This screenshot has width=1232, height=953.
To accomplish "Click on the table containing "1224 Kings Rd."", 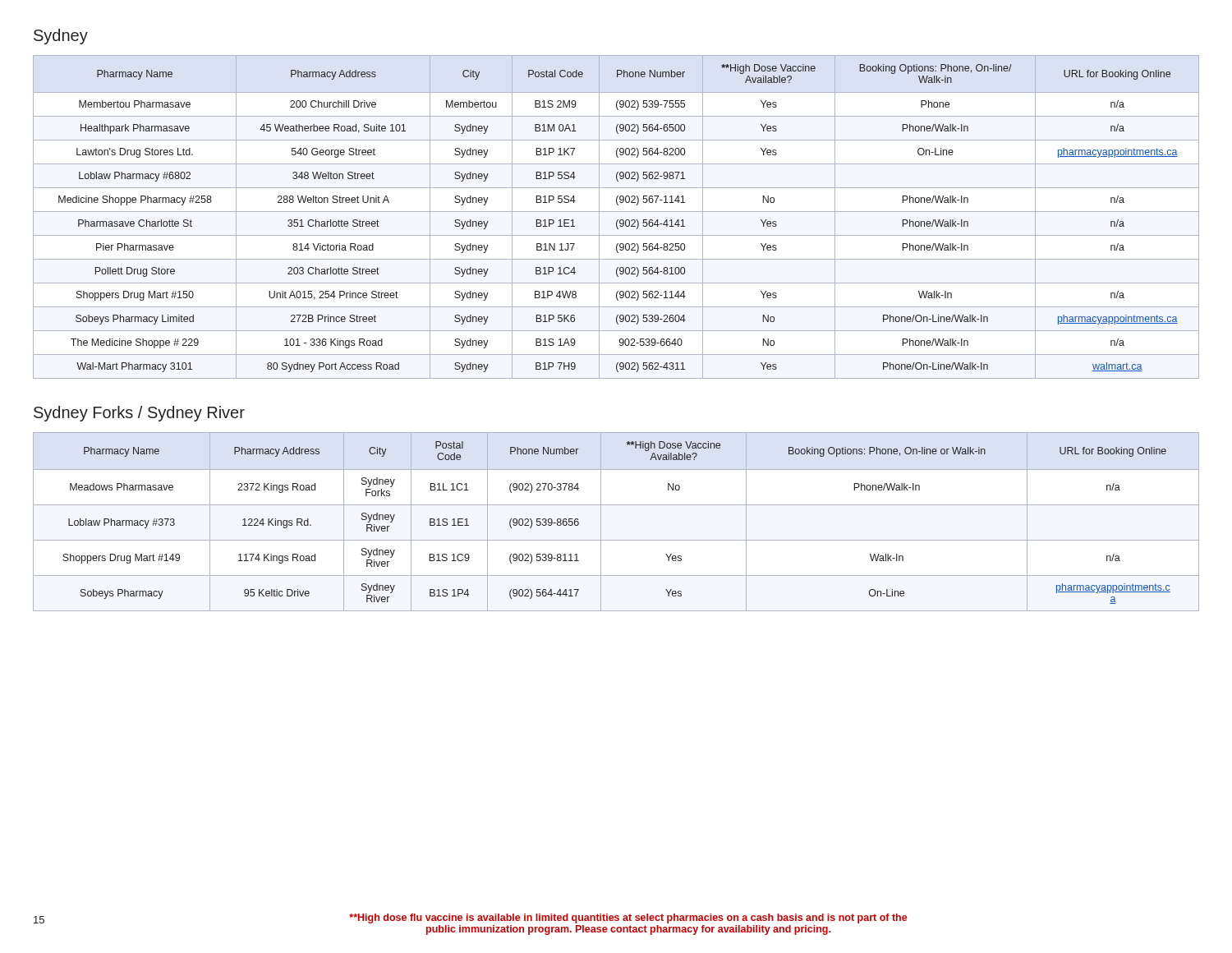I will pos(616,522).
